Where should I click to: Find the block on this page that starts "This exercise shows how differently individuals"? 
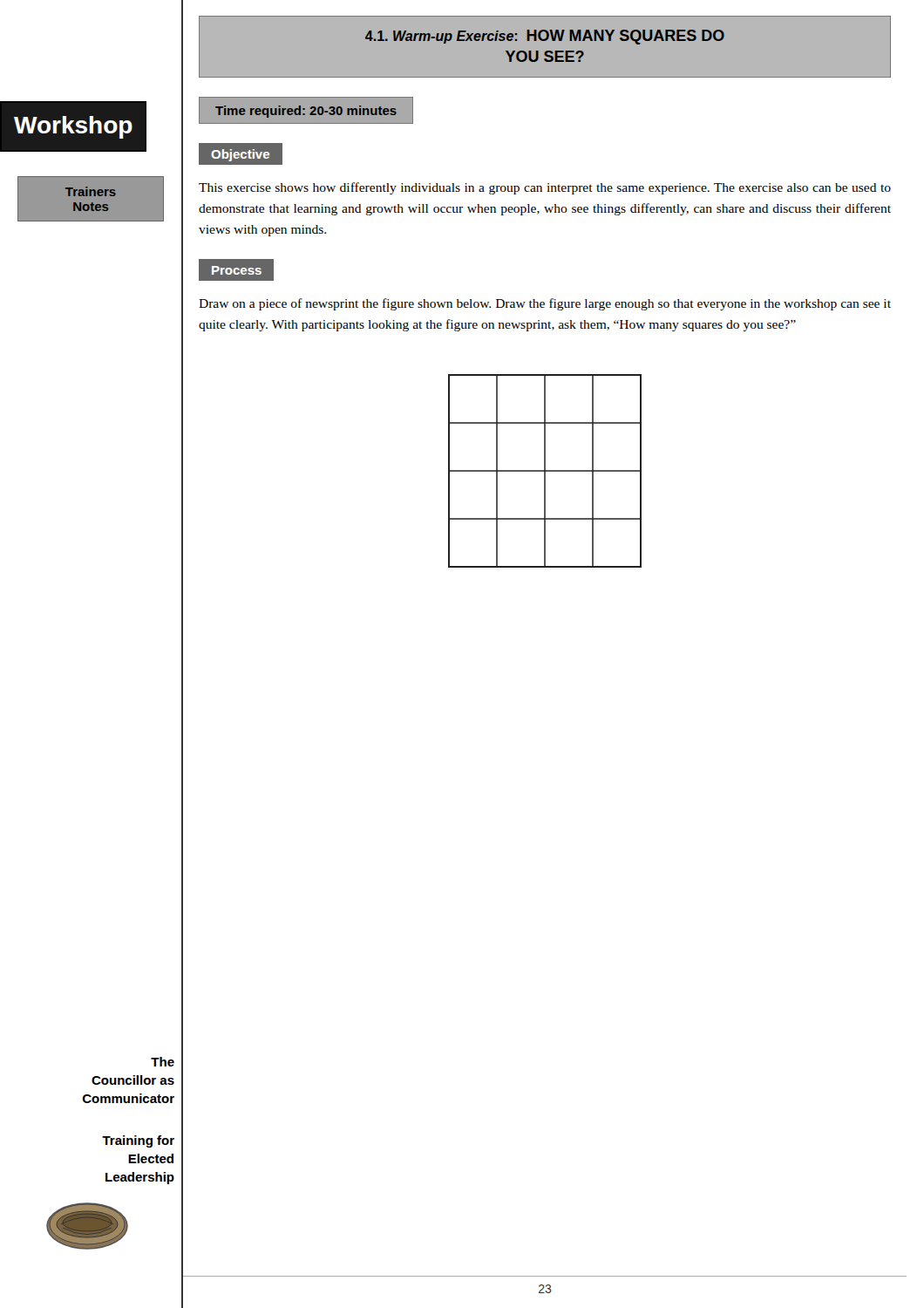point(545,208)
